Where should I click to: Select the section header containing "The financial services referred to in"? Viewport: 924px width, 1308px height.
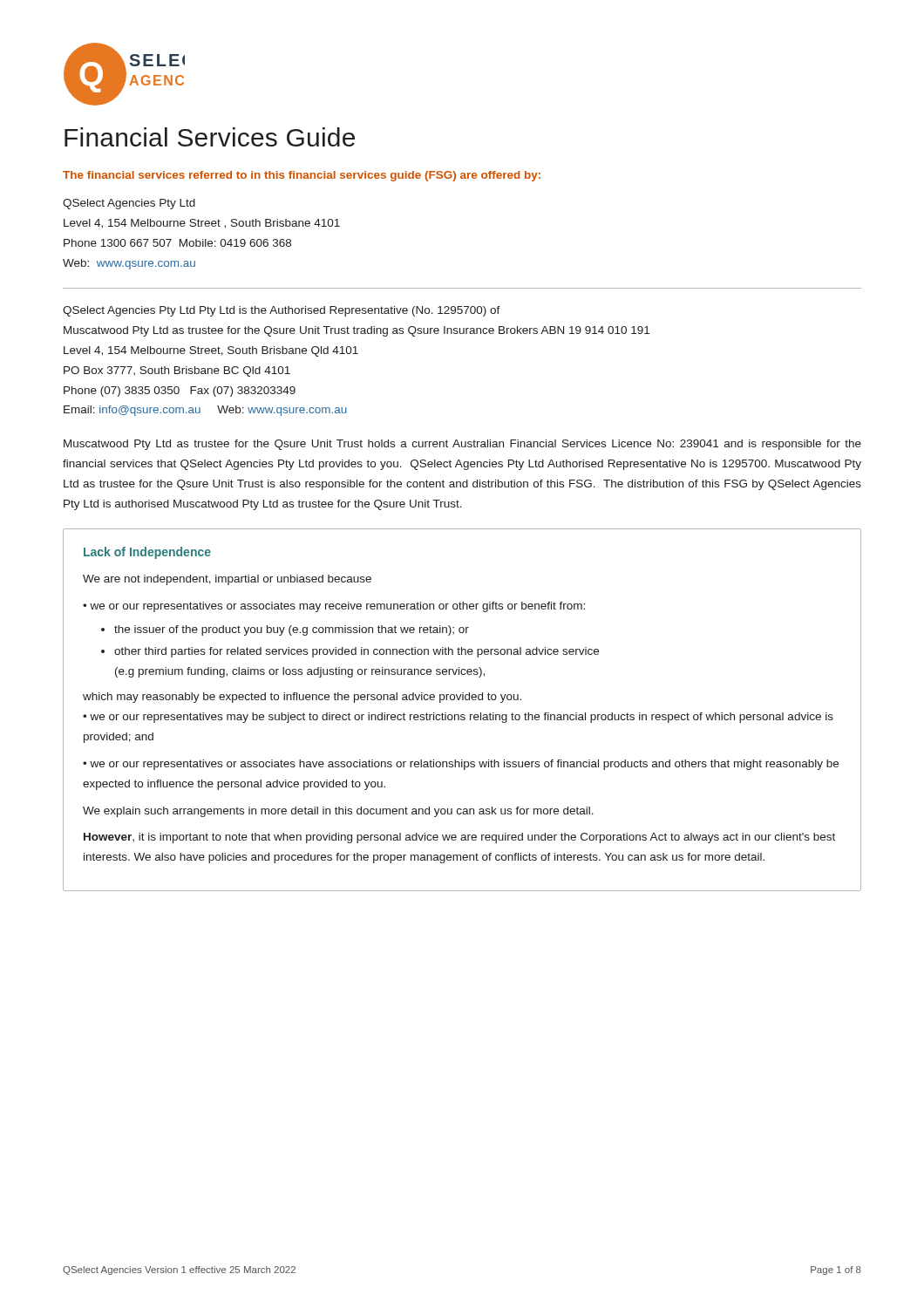(x=302, y=175)
